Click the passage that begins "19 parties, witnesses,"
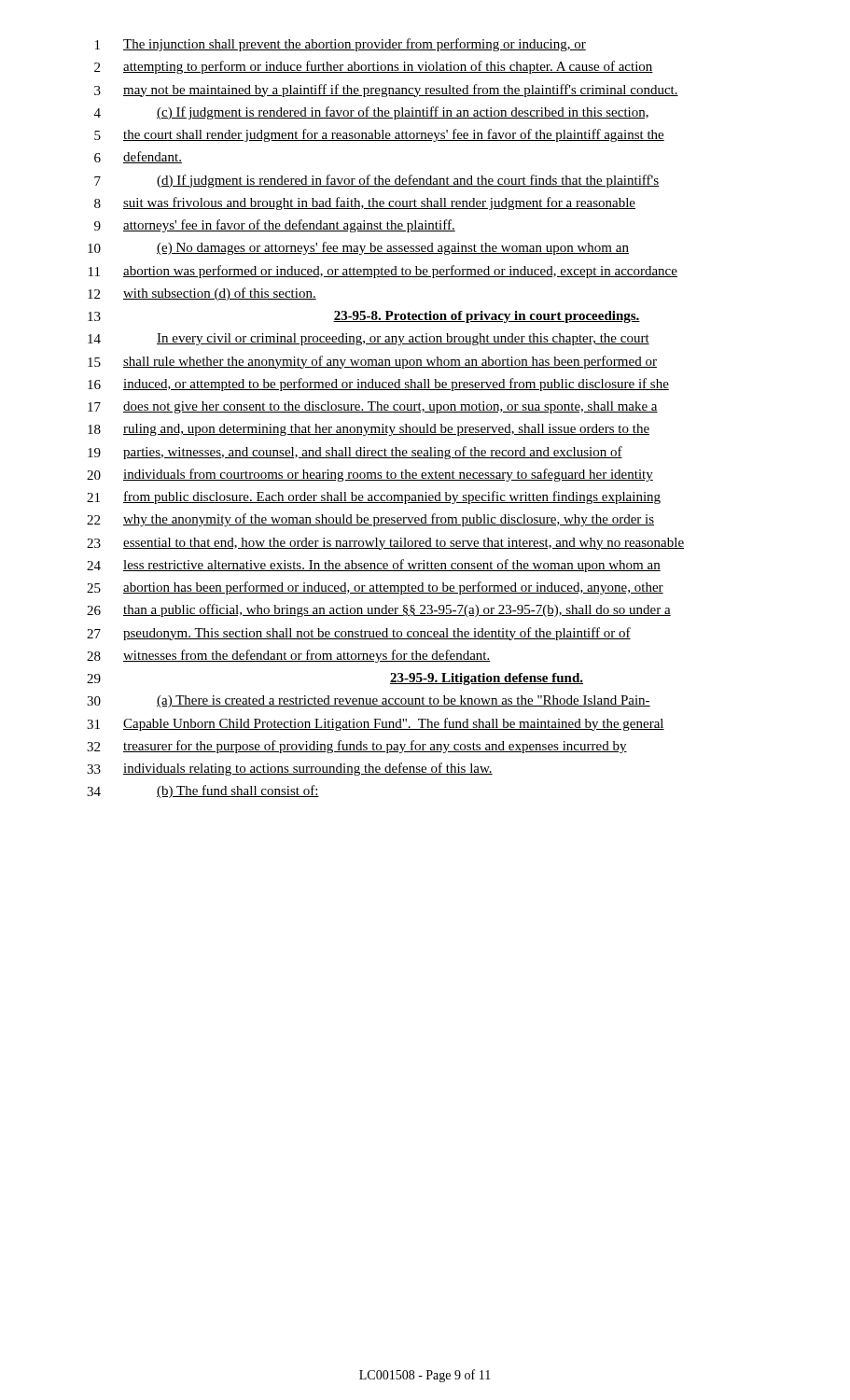 pos(425,452)
